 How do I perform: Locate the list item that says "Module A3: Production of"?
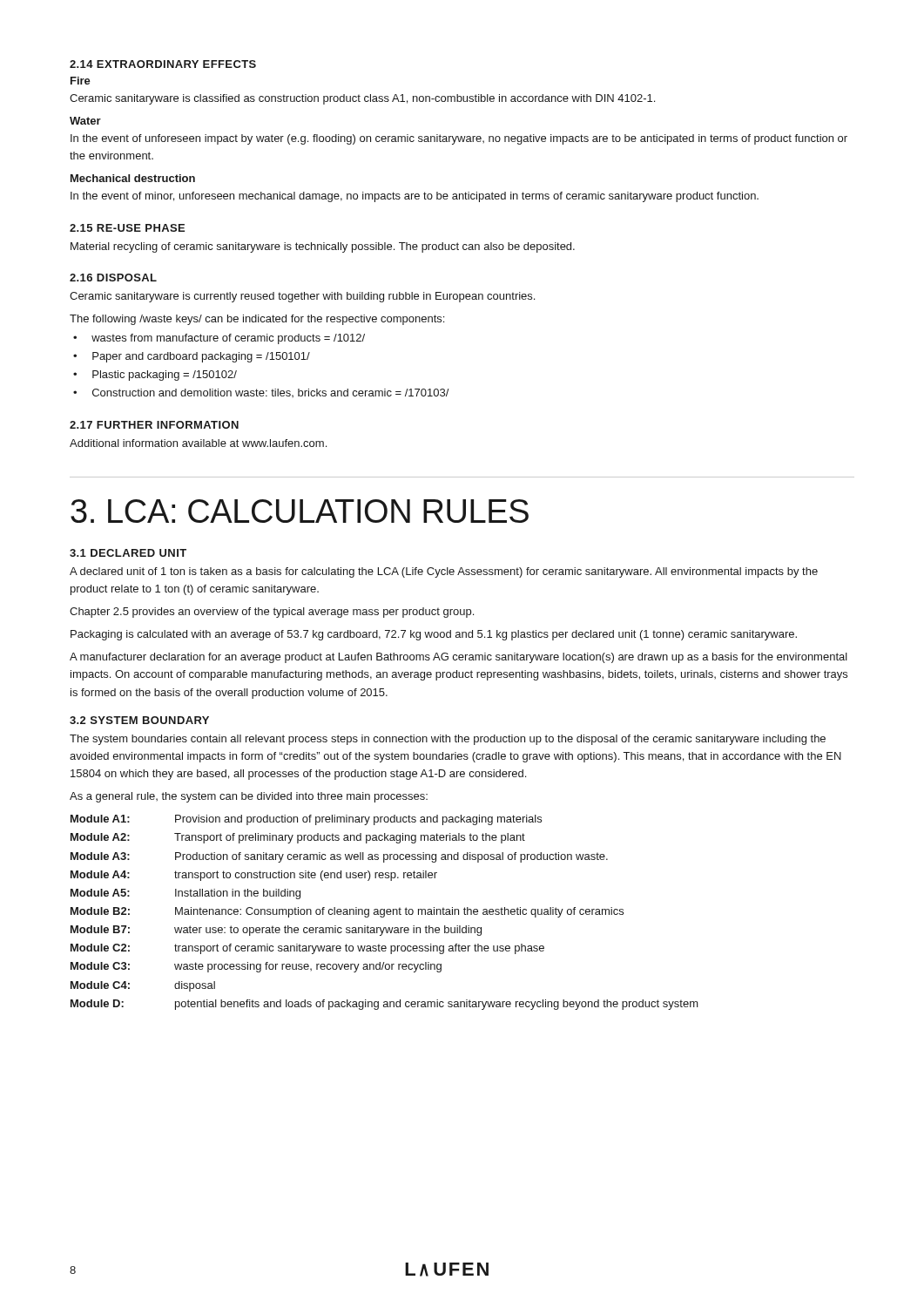(x=462, y=856)
